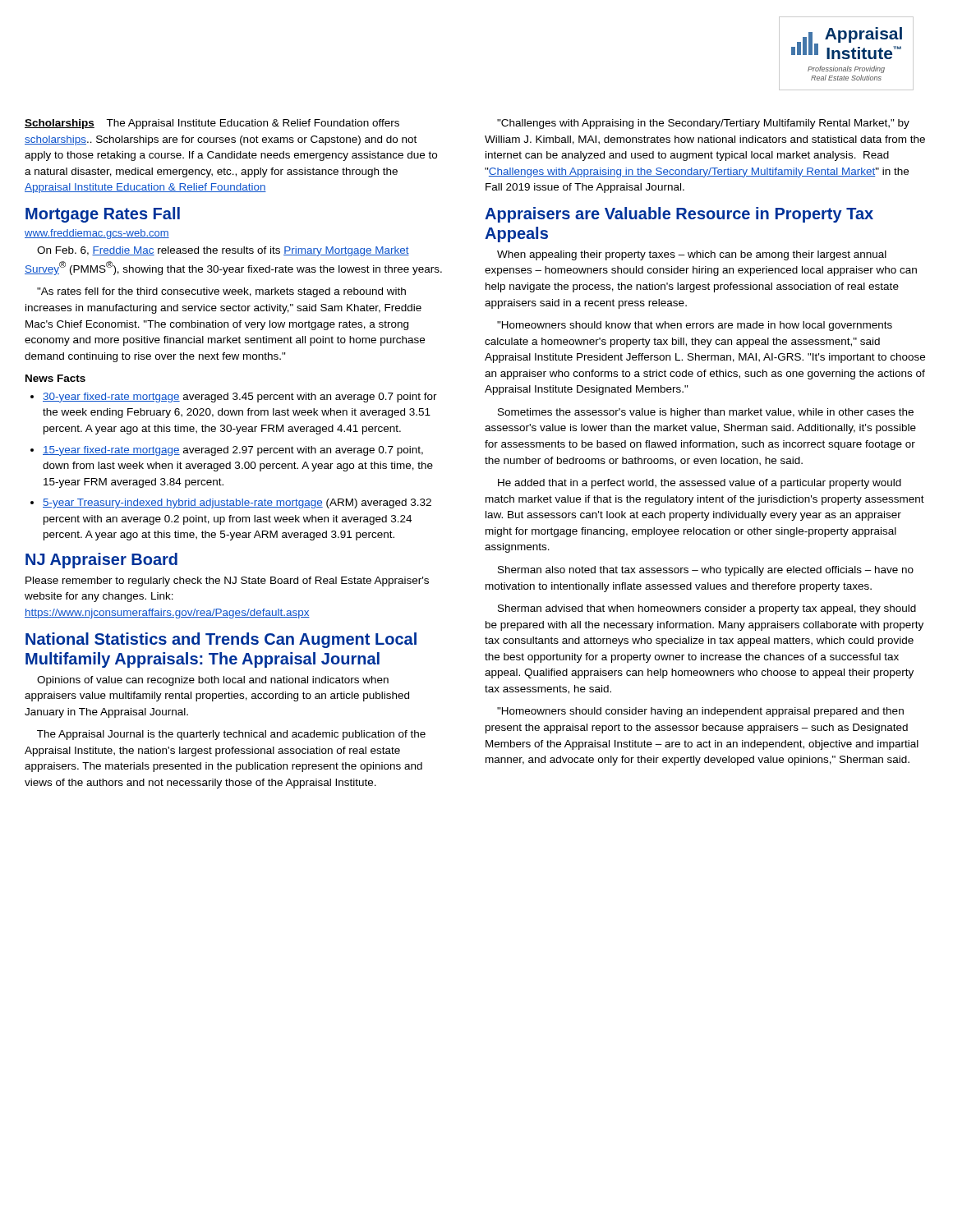Find the logo
Viewport: 953px width, 1232px height.
pos(846,53)
